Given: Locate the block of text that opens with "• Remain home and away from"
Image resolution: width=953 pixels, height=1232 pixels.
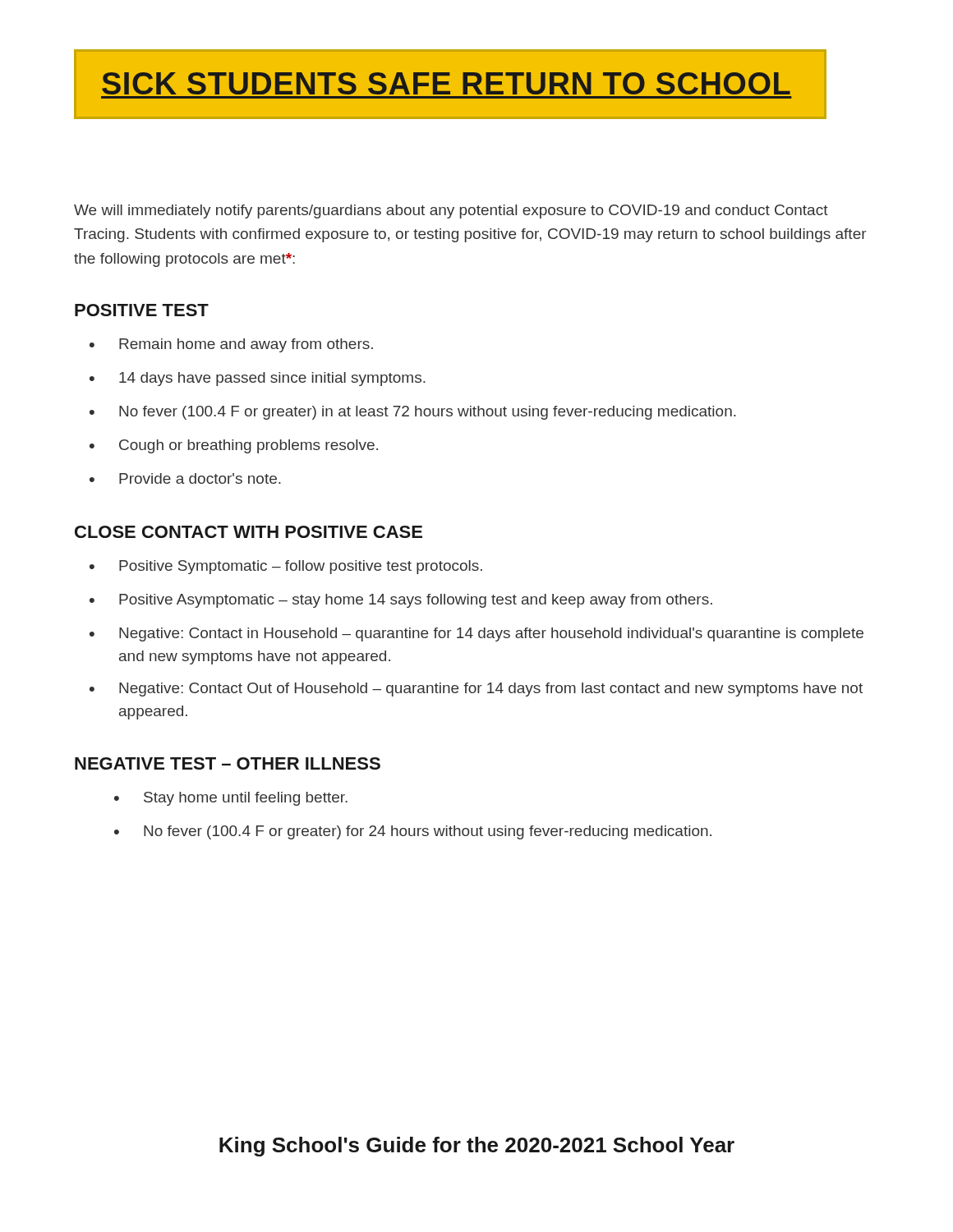Looking at the screenshot, I should (231, 345).
